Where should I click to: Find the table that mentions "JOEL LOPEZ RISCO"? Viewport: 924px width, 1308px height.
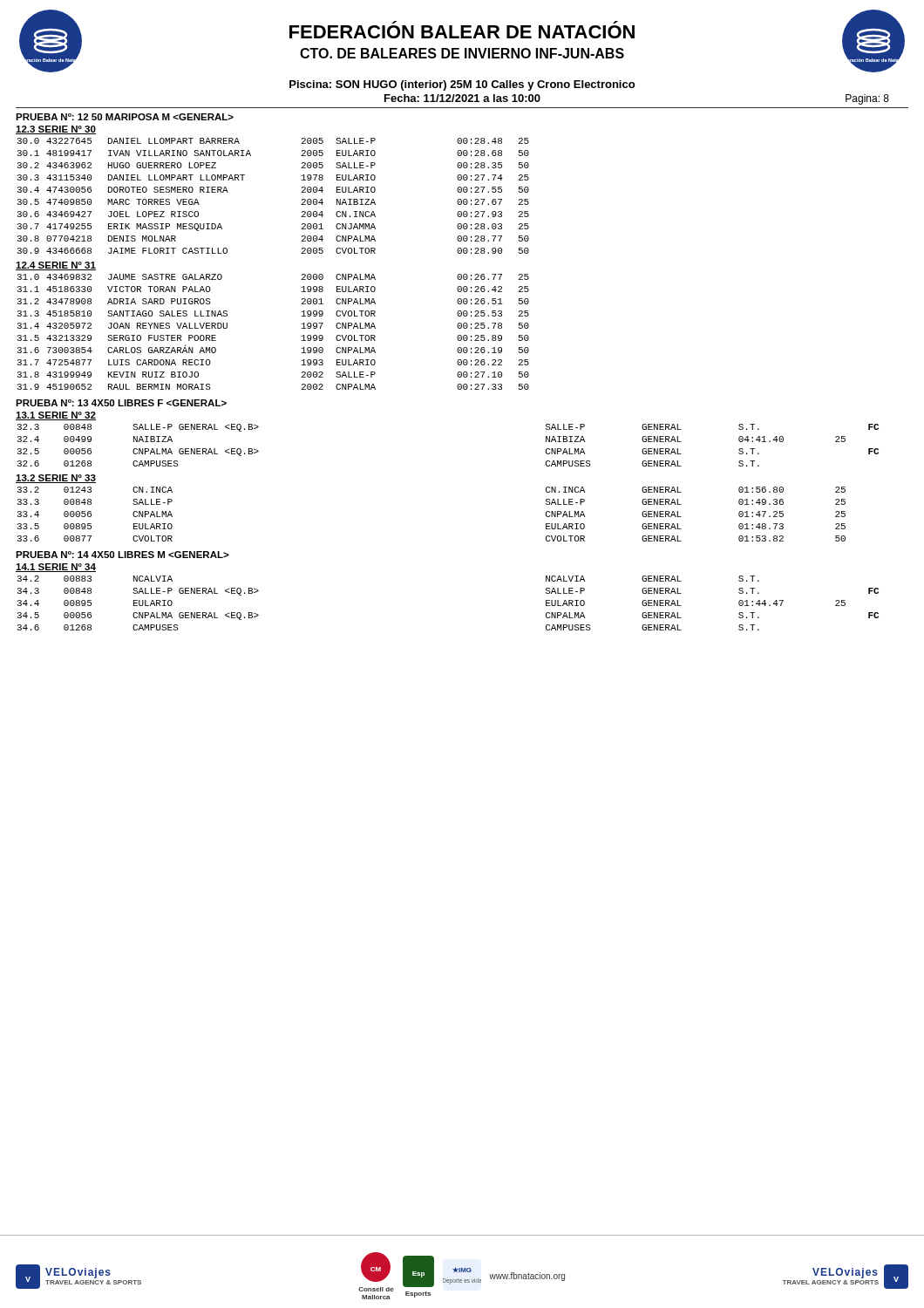(x=462, y=196)
